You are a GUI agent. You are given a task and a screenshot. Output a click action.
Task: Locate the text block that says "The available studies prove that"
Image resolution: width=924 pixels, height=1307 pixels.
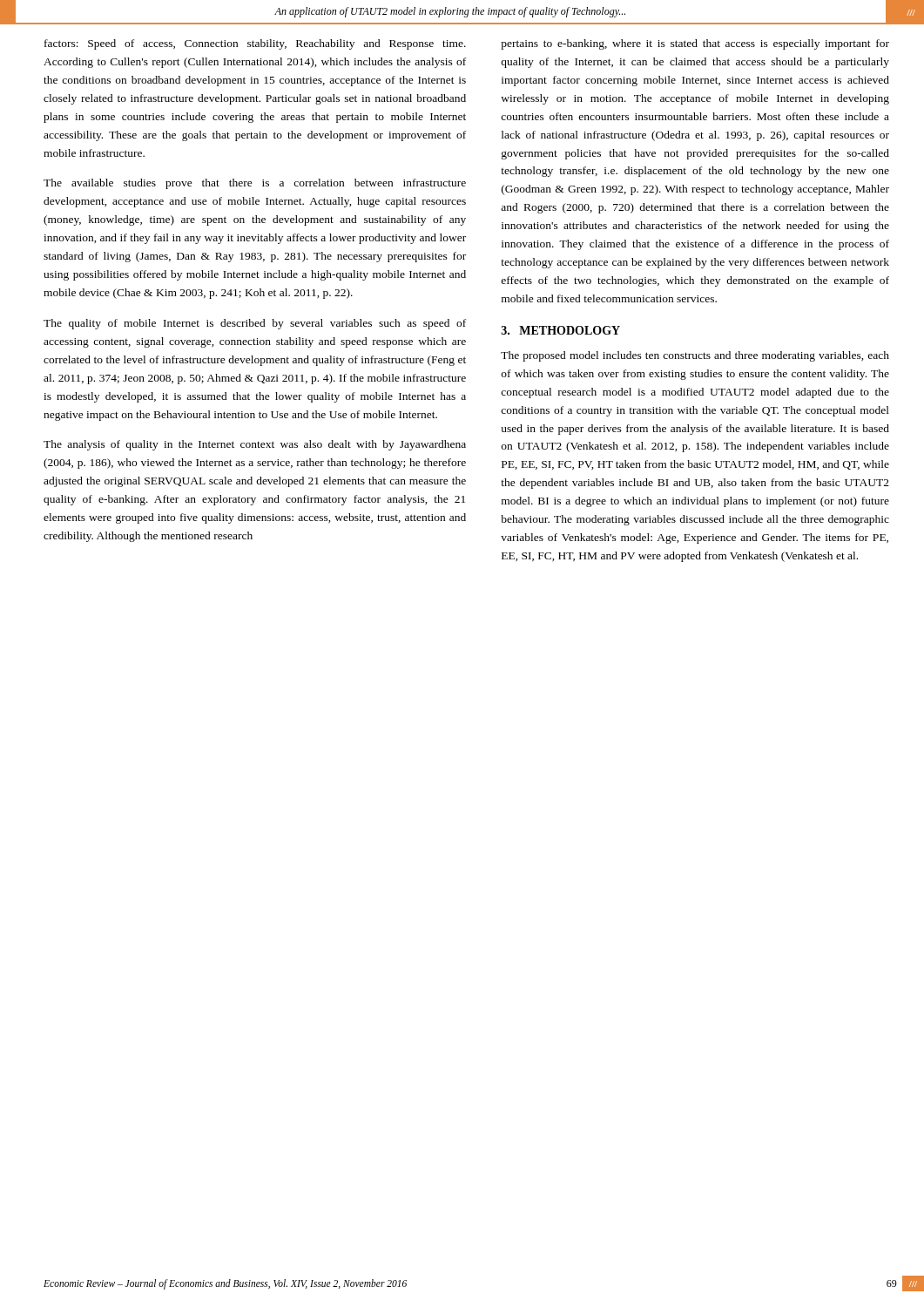click(x=255, y=238)
